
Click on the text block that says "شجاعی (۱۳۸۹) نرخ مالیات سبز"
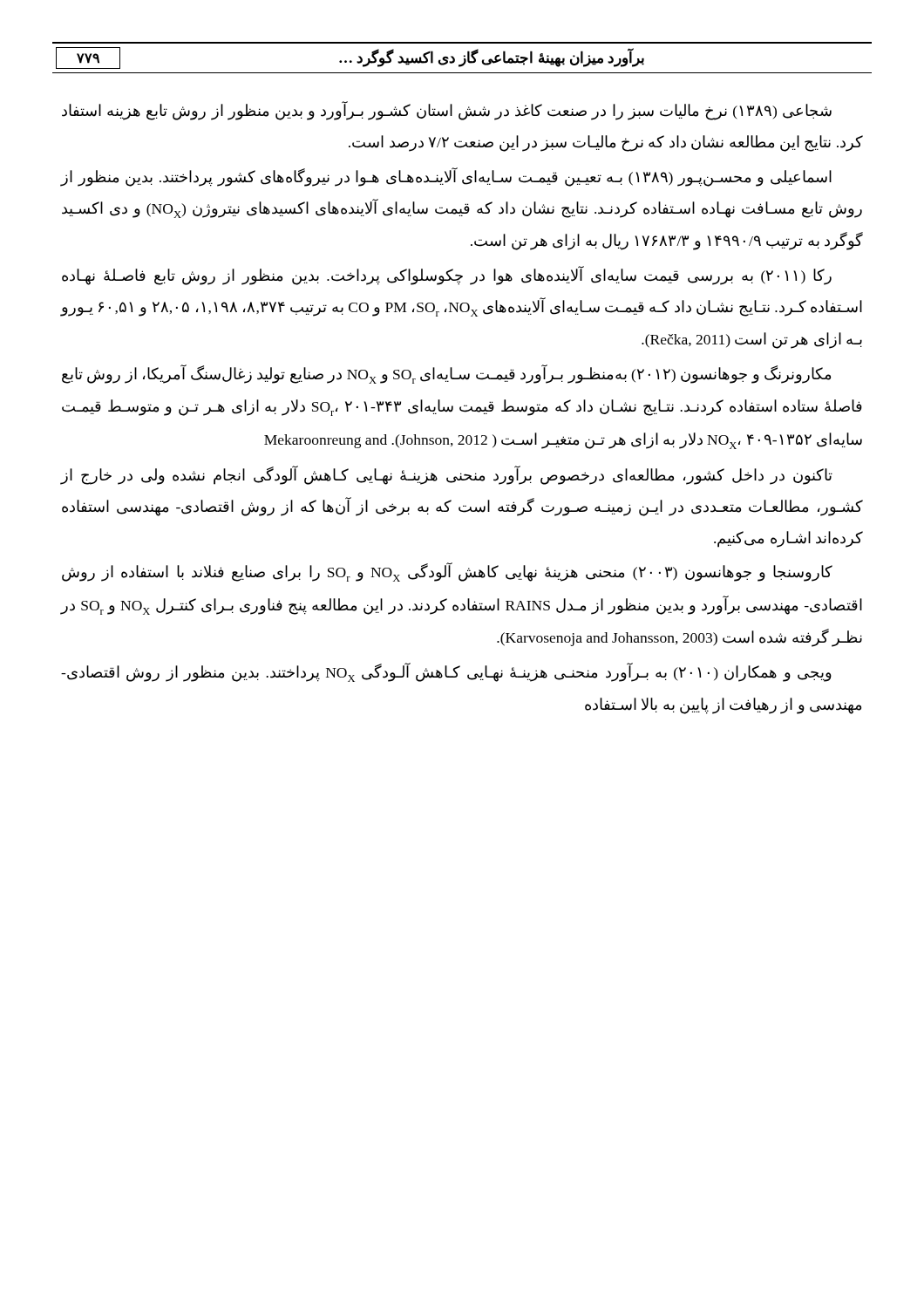(462, 126)
